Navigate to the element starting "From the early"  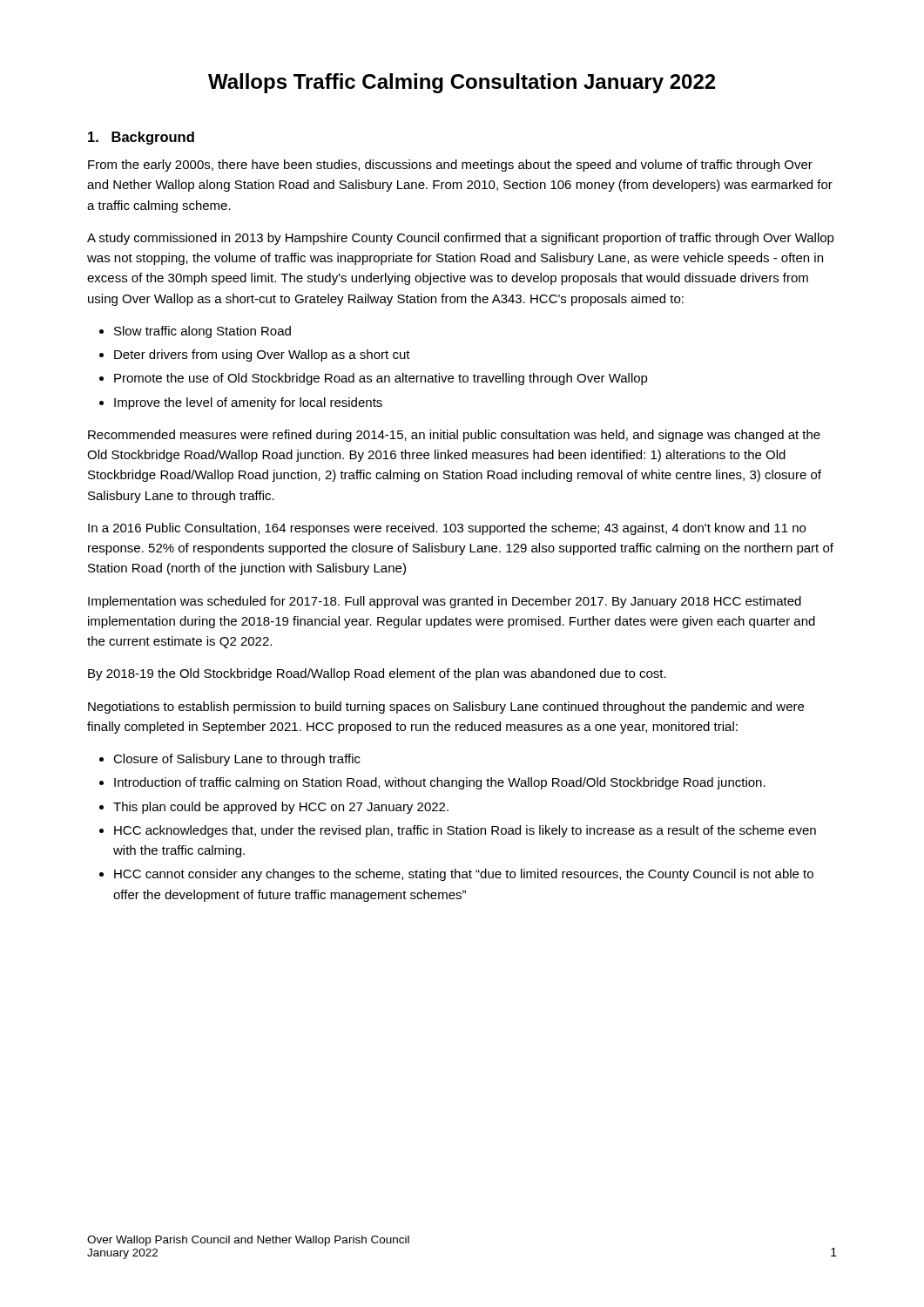point(460,184)
